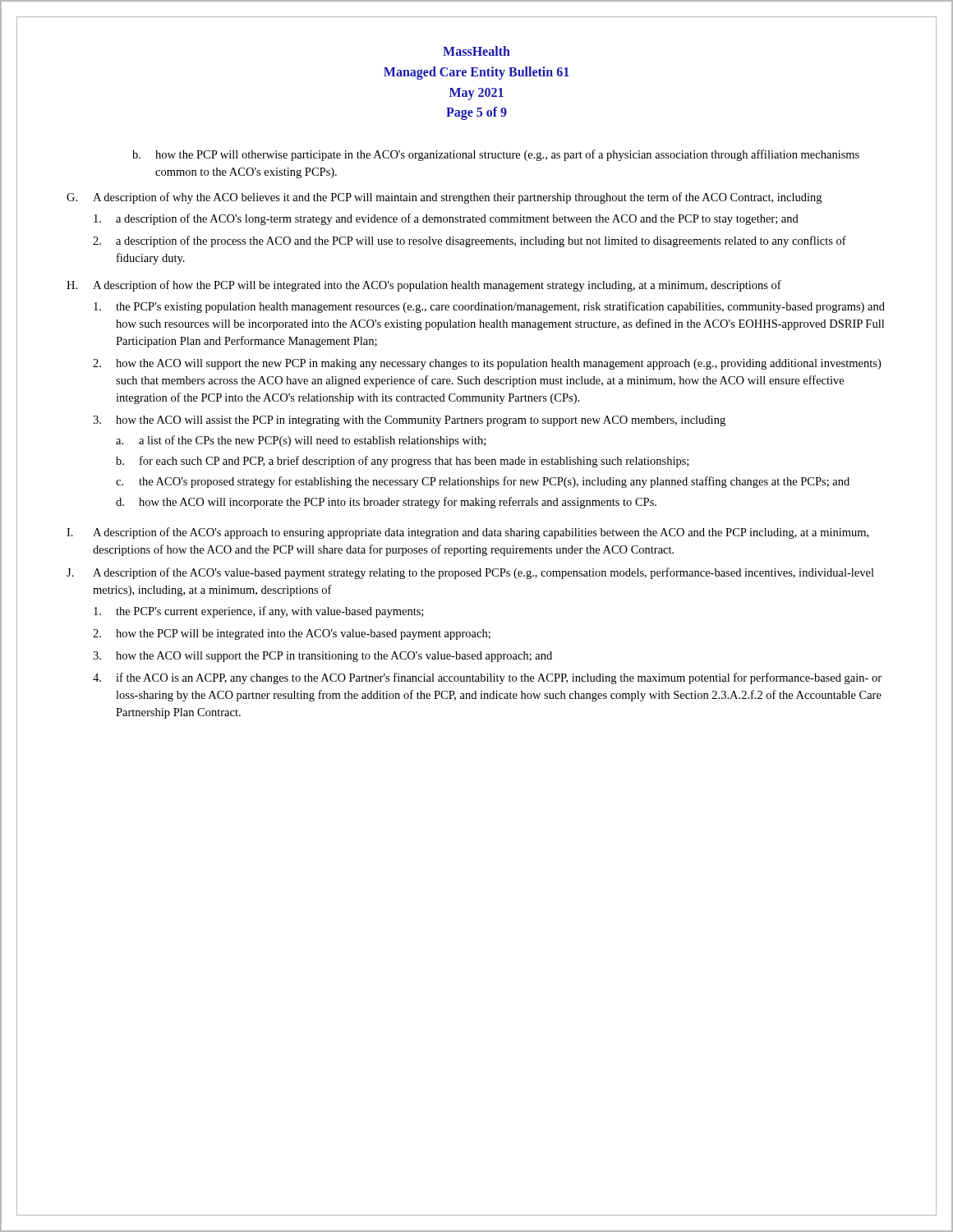Click on the element starting "G. A description of why the ACO believes"
This screenshot has height=1232, width=953.
(476, 231)
